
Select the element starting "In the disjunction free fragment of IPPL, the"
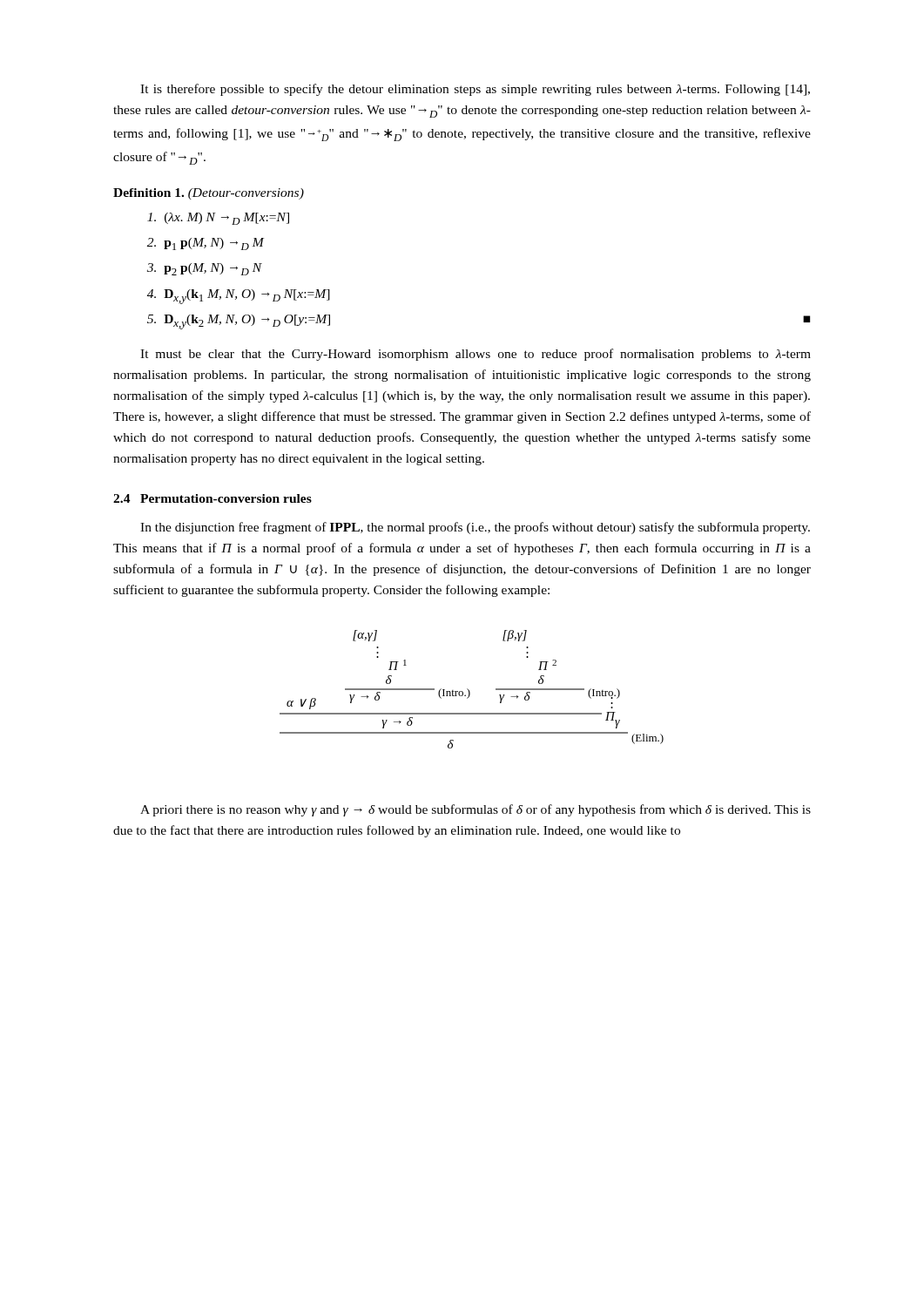point(462,559)
